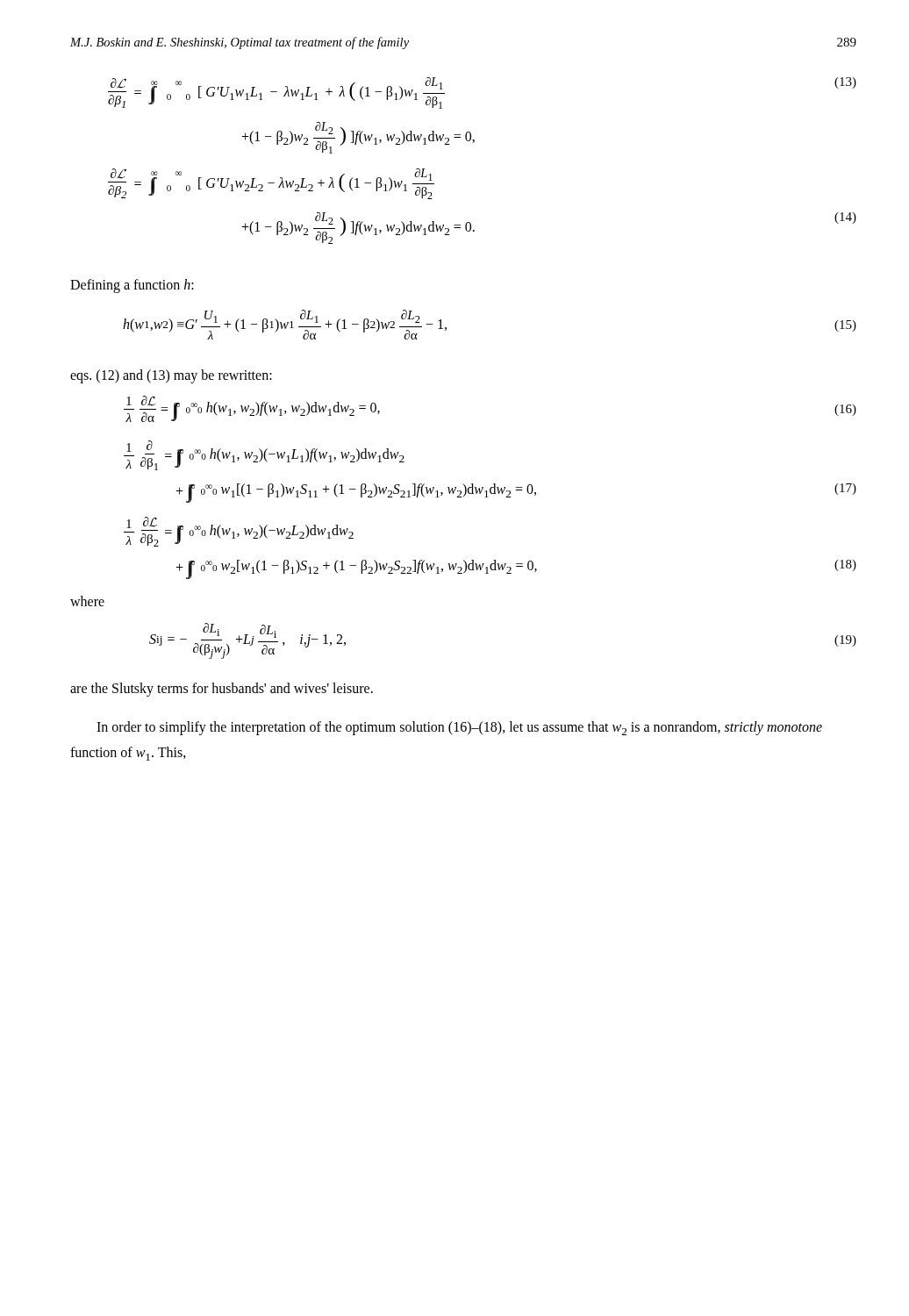The height and width of the screenshot is (1316, 909).
Task: Where is the passage that starts "are the Slutsky terms for husbands'"?
Action: coord(222,688)
